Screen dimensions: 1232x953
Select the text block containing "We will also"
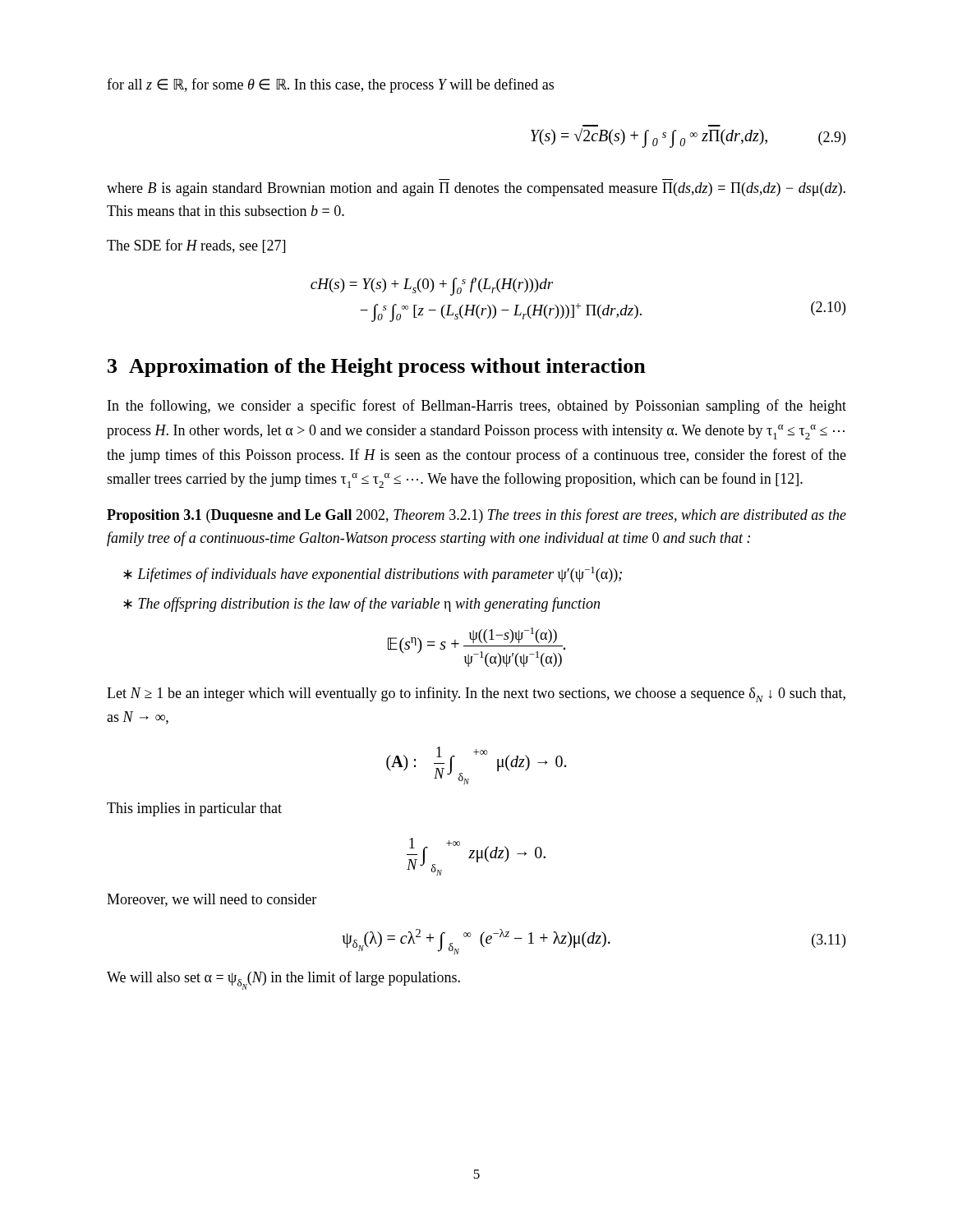(284, 980)
